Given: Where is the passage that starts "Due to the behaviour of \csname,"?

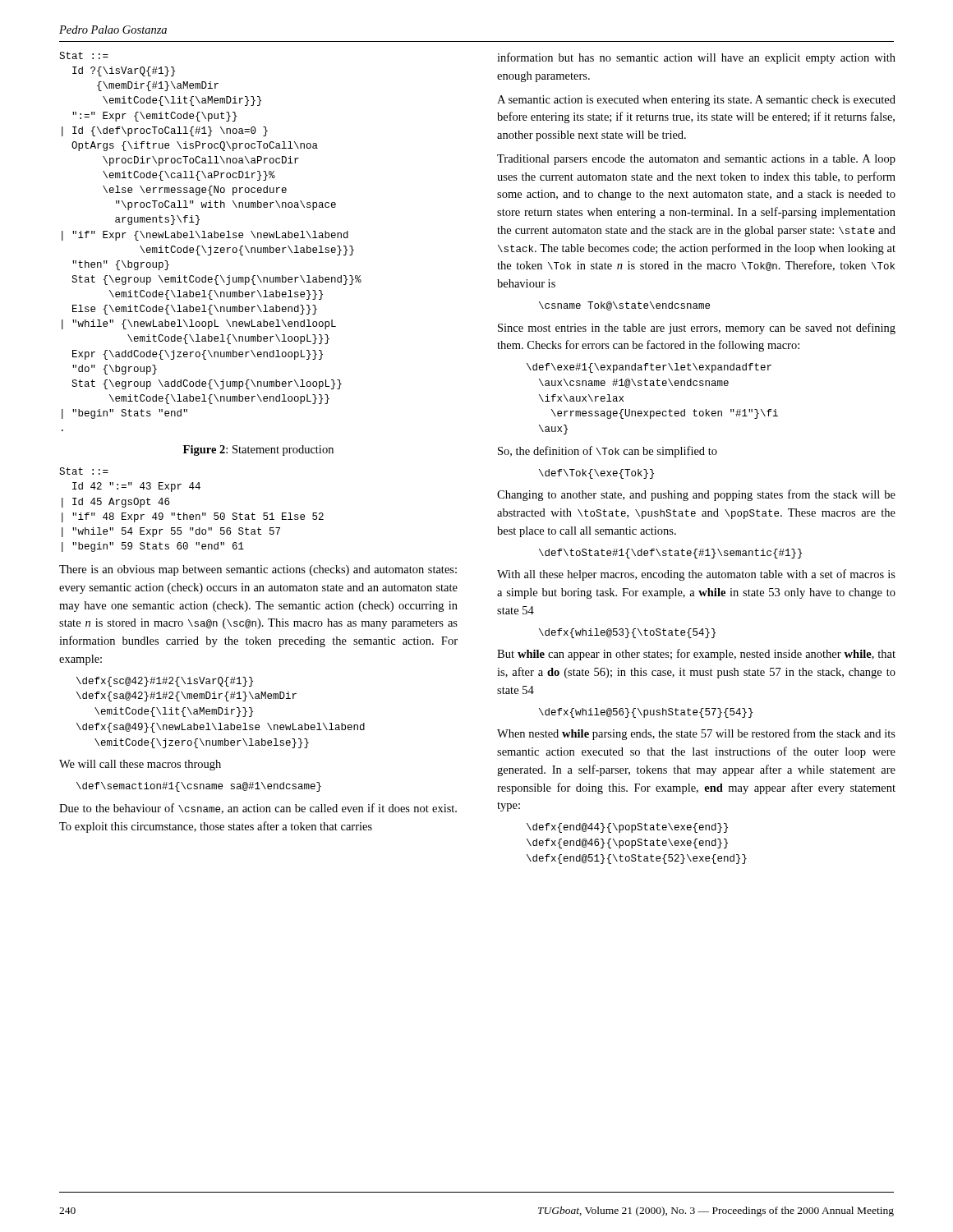Looking at the screenshot, I should (258, 817).
